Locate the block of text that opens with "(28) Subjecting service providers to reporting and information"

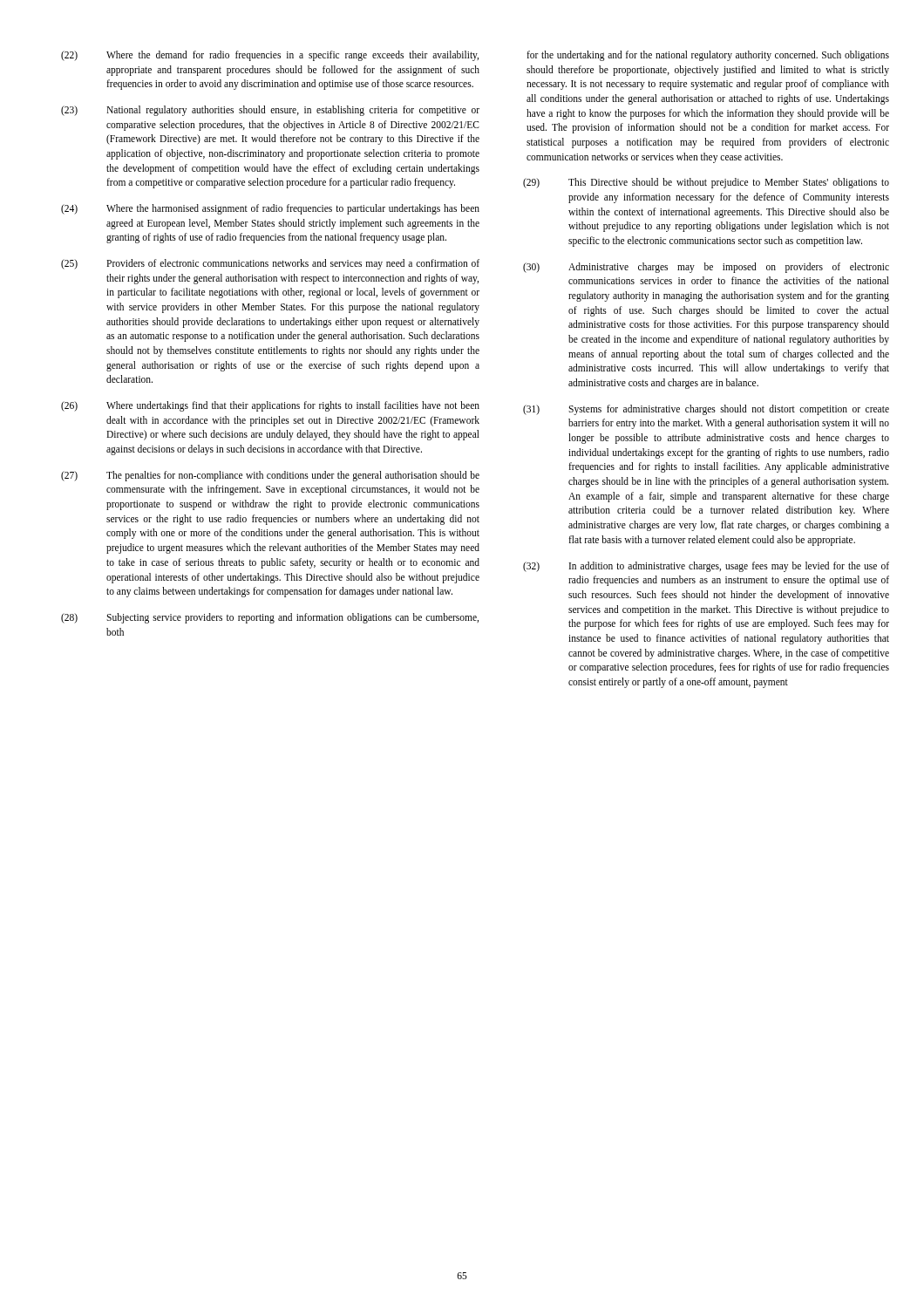[x=270, y=625]
